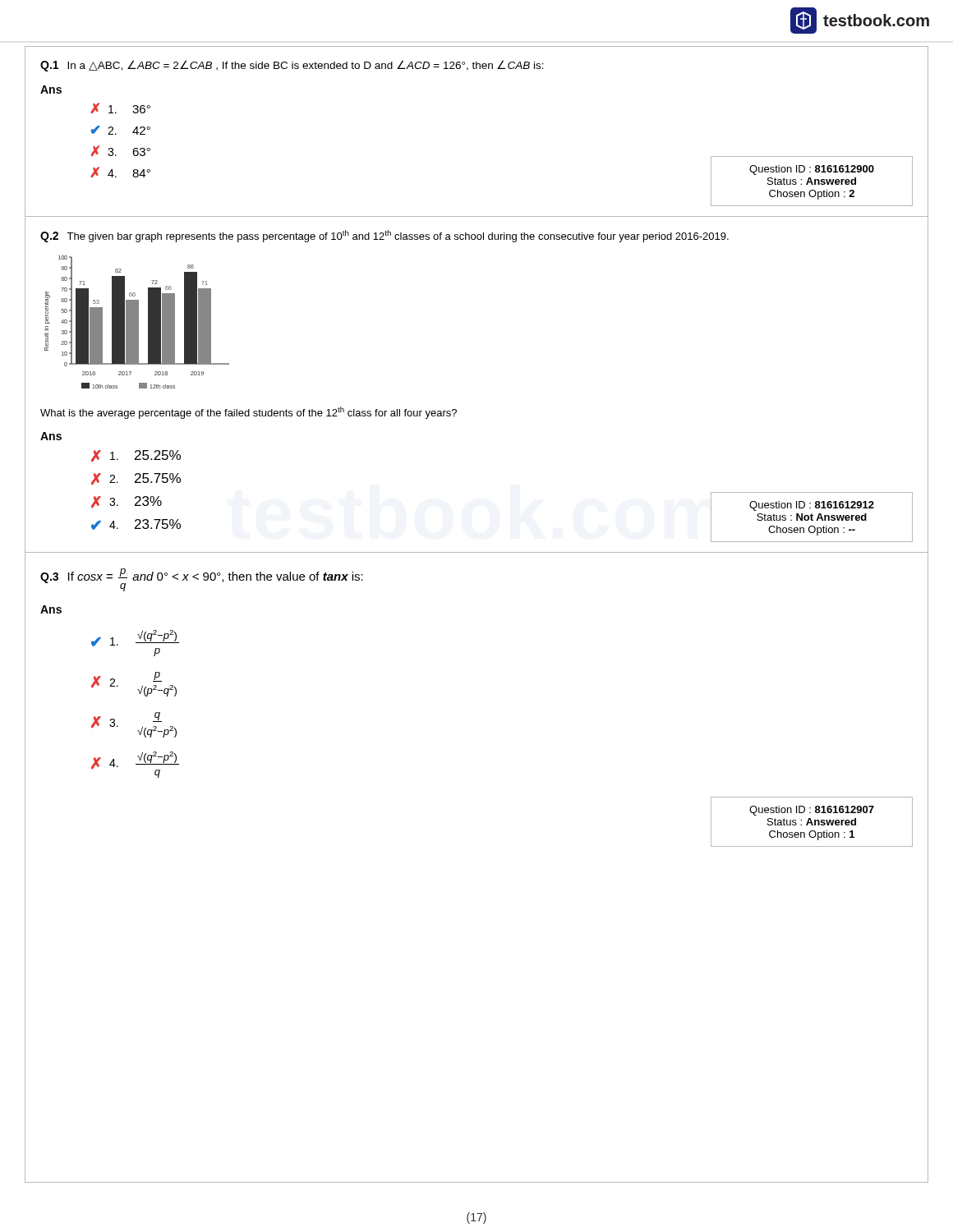Find the grouped bar chart

click(x=139, y=322)
